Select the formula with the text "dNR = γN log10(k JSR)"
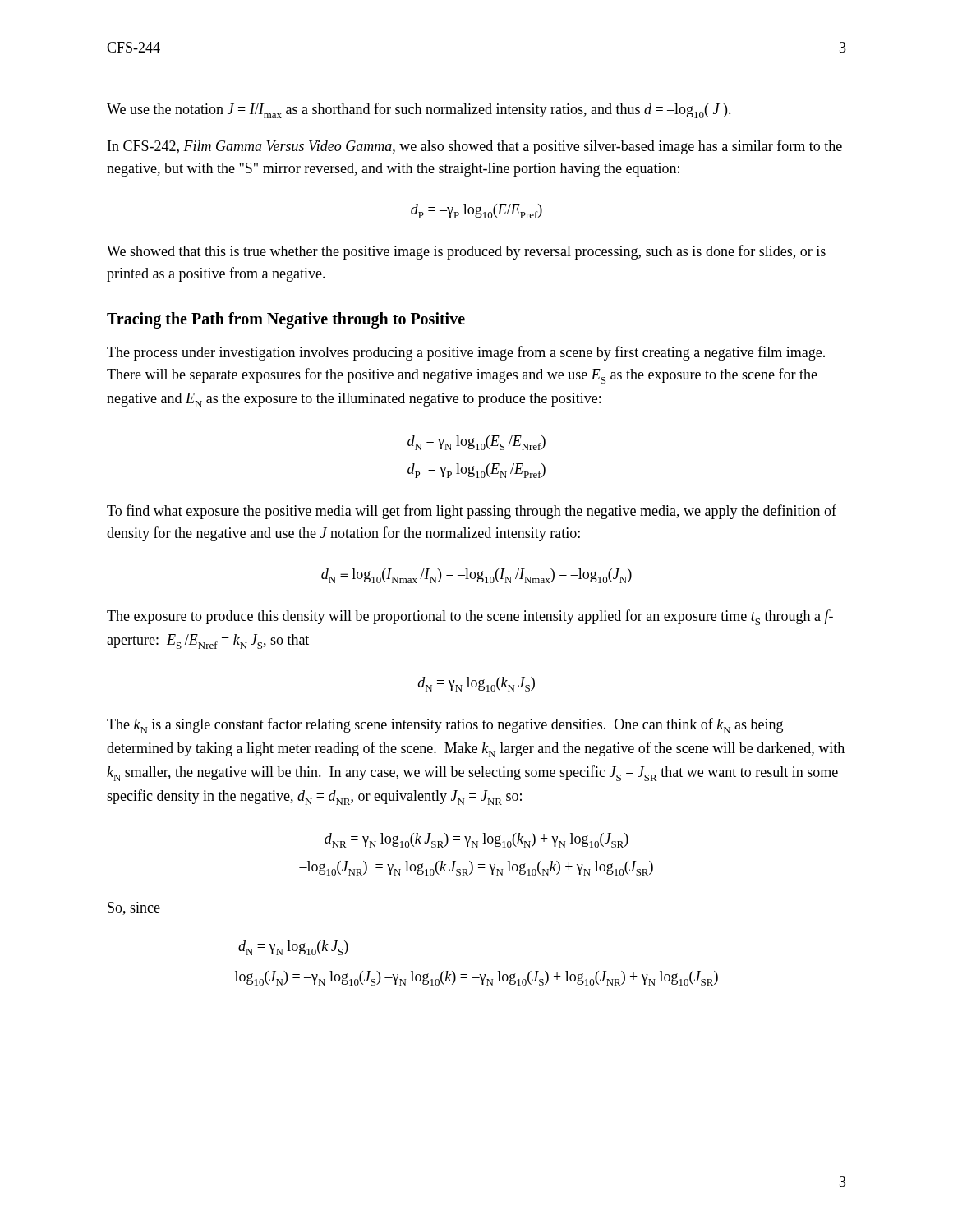The width and height of the screenshot is (953, 1232). coord(476,853)
